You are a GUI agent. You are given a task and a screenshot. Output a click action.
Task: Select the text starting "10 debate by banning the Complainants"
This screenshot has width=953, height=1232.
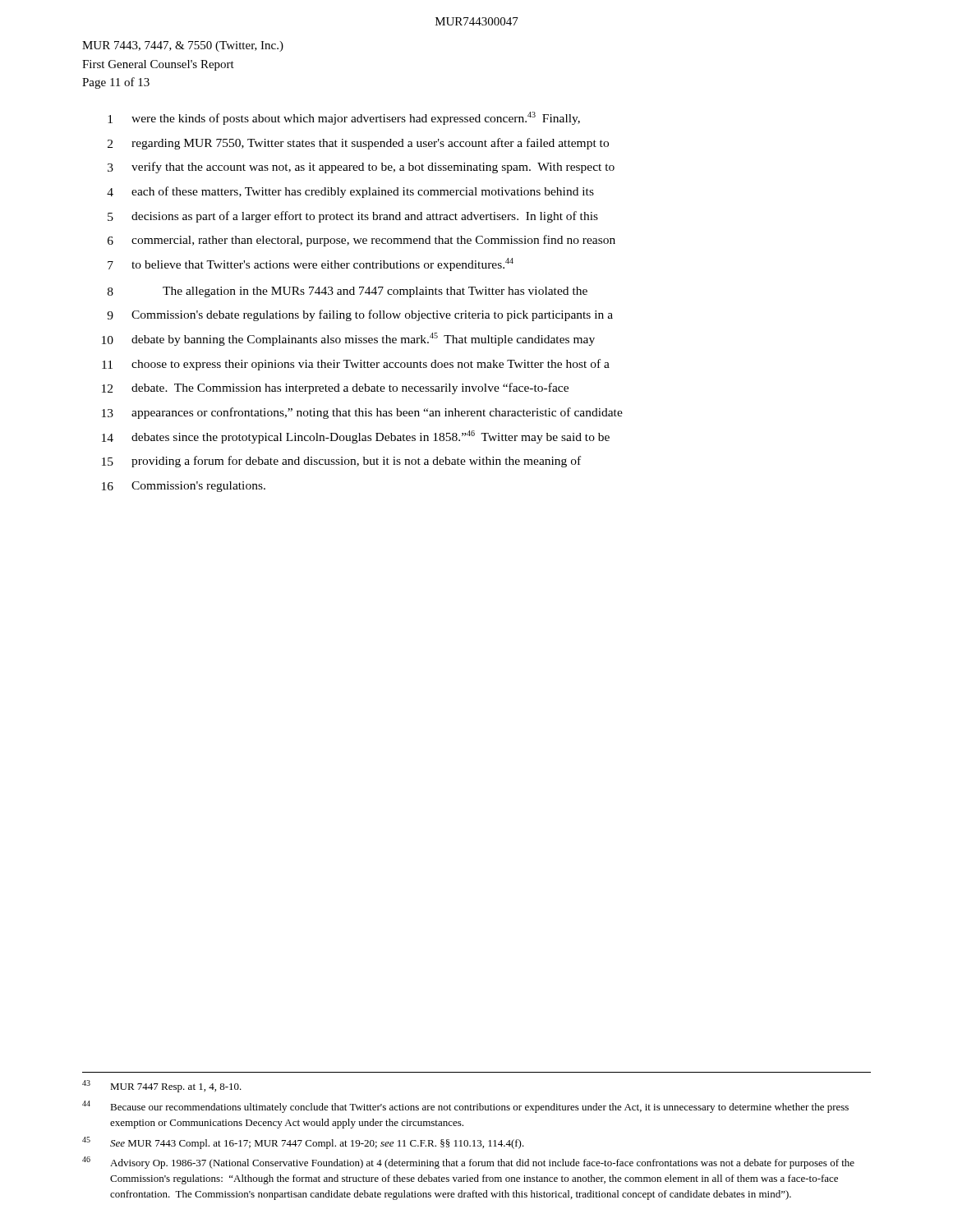[476, 340]
